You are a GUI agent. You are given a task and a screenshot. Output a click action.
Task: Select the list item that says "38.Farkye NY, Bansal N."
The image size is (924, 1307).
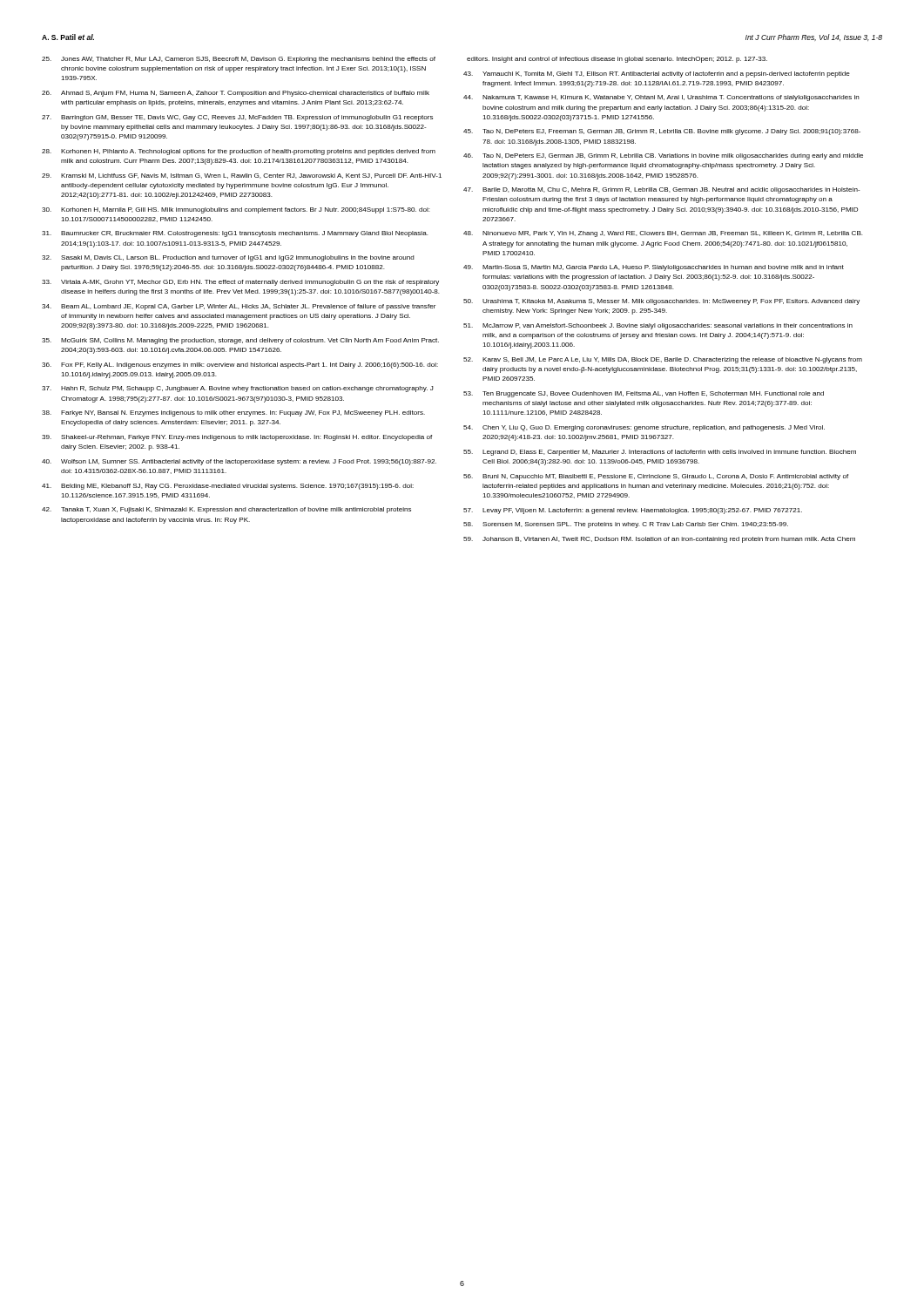(242, 418)
